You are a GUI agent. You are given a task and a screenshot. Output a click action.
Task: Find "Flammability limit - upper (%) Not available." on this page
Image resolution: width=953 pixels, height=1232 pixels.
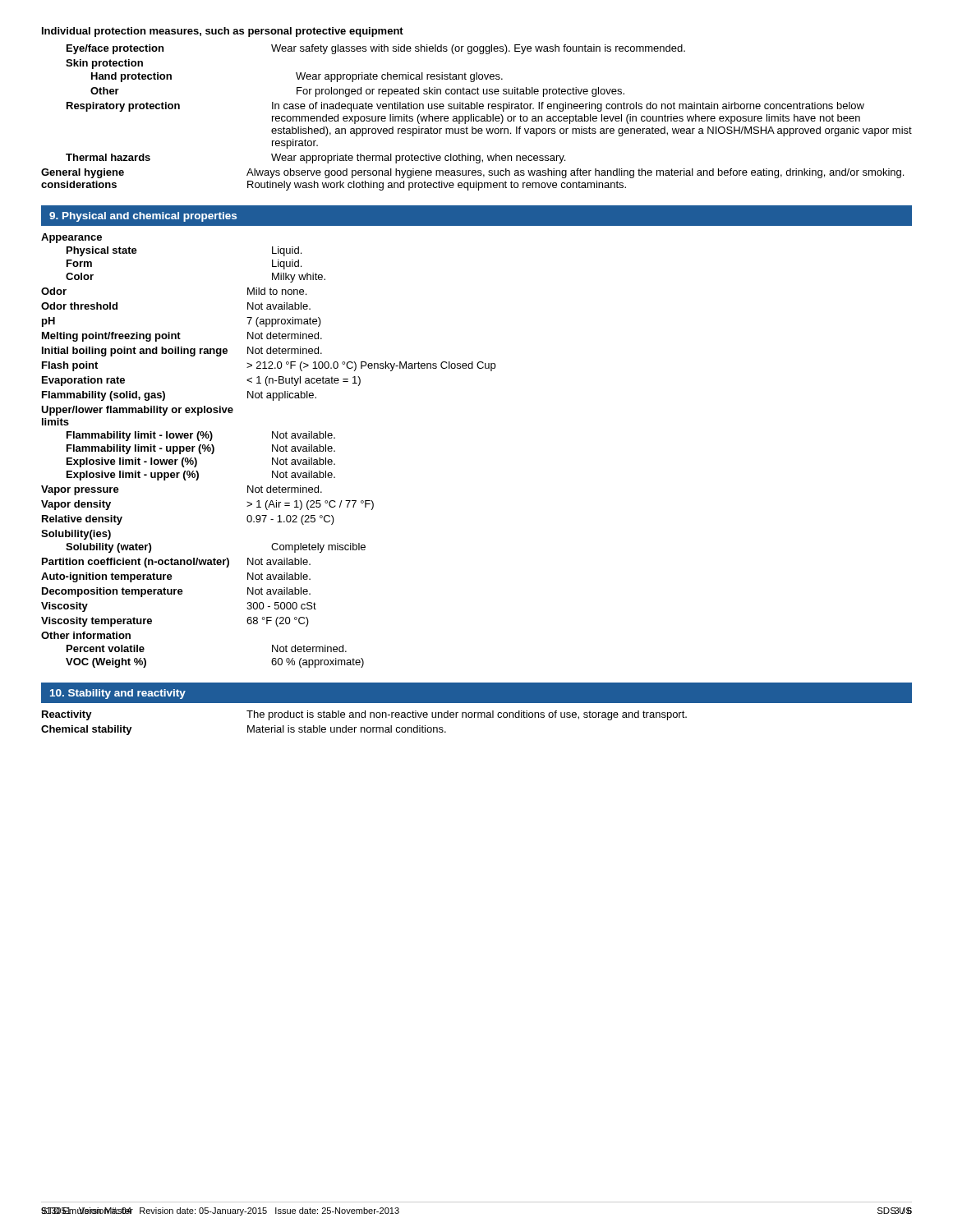[x=201, y=449]
